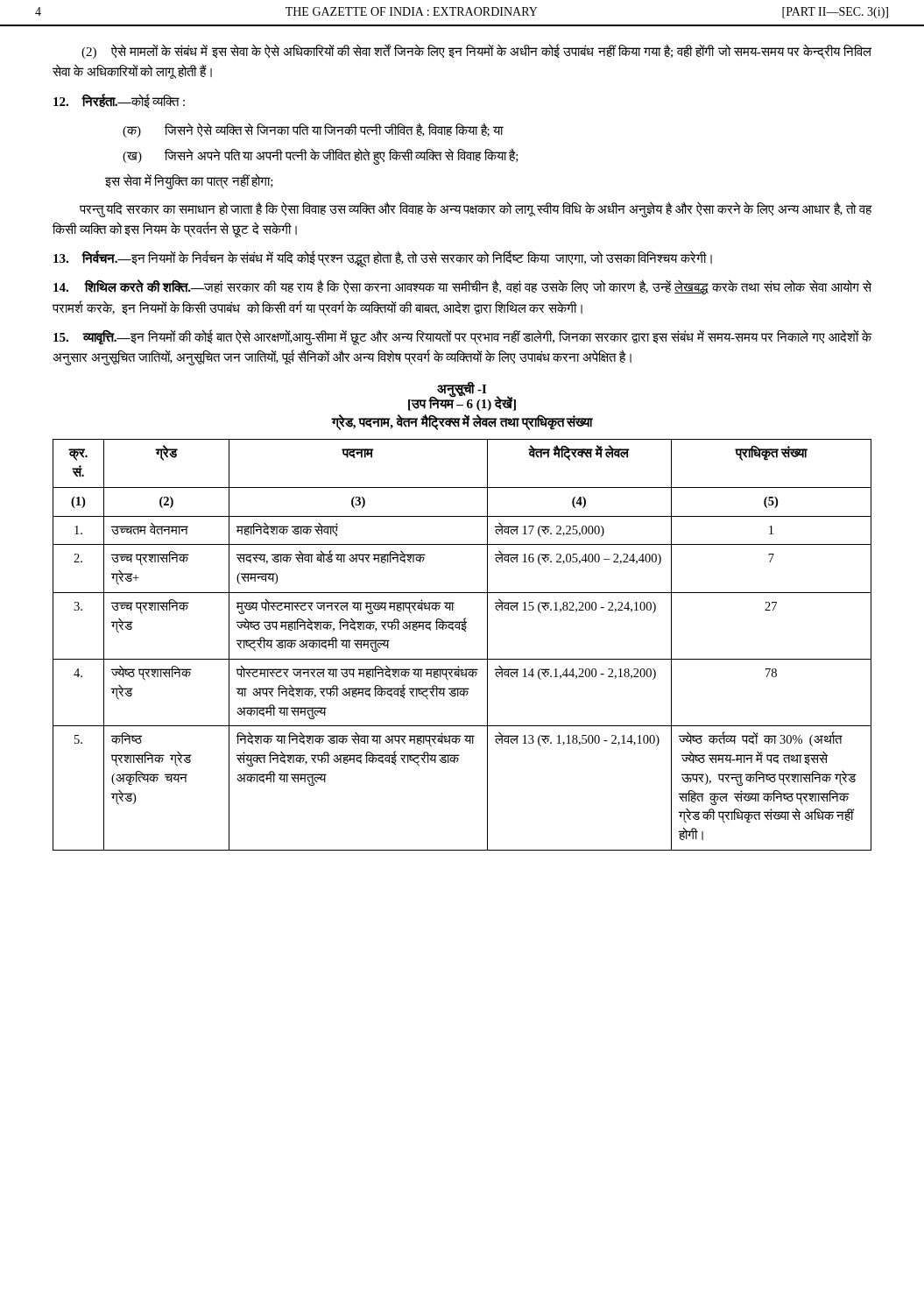The image size is (924, 1314).
Task: Point to the region starting "12. निरर्हता.—कोई व्यक्ति :"
Action: click(x=119, y=101)
